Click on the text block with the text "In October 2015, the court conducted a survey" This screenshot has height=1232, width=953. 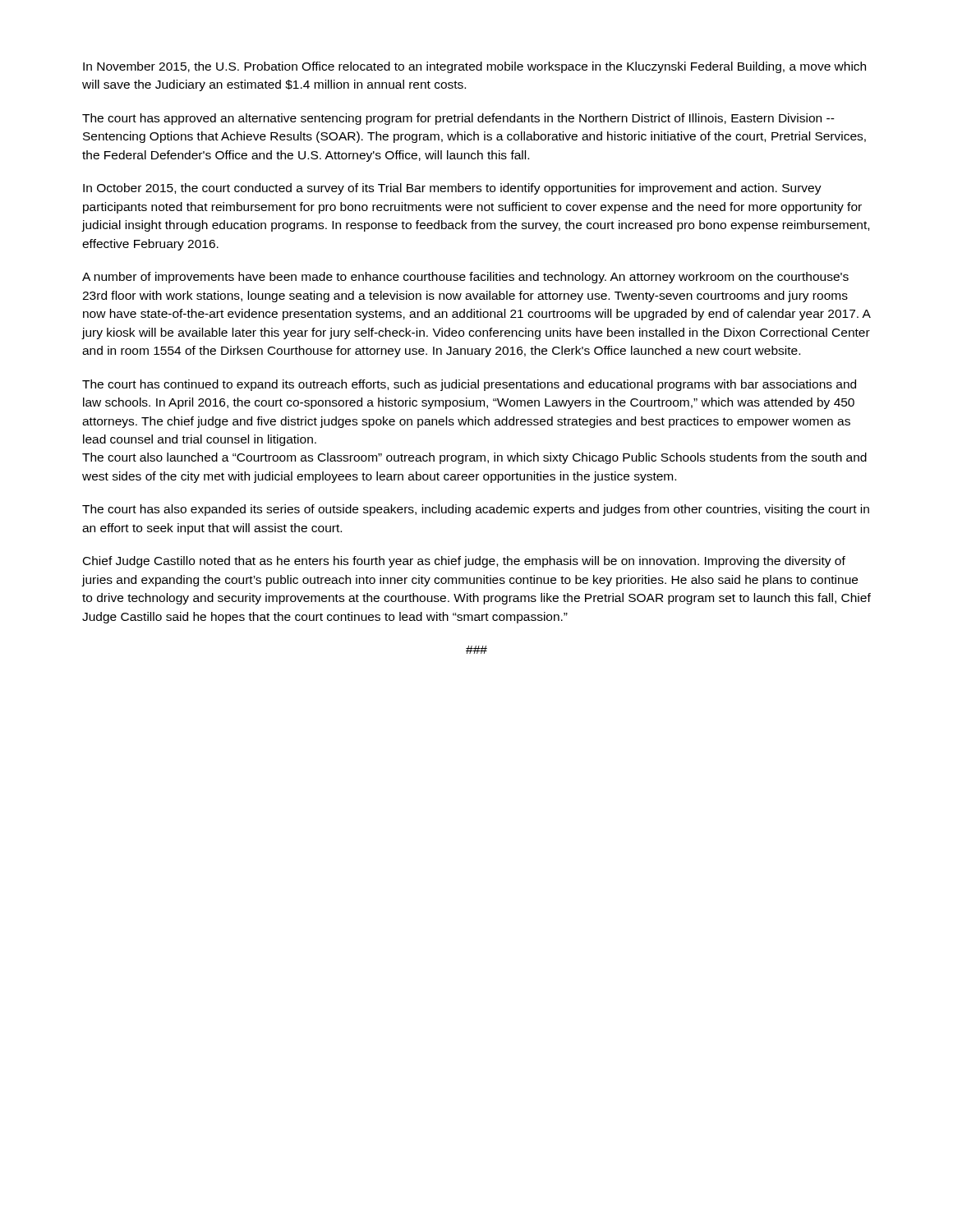click(476, 216)
